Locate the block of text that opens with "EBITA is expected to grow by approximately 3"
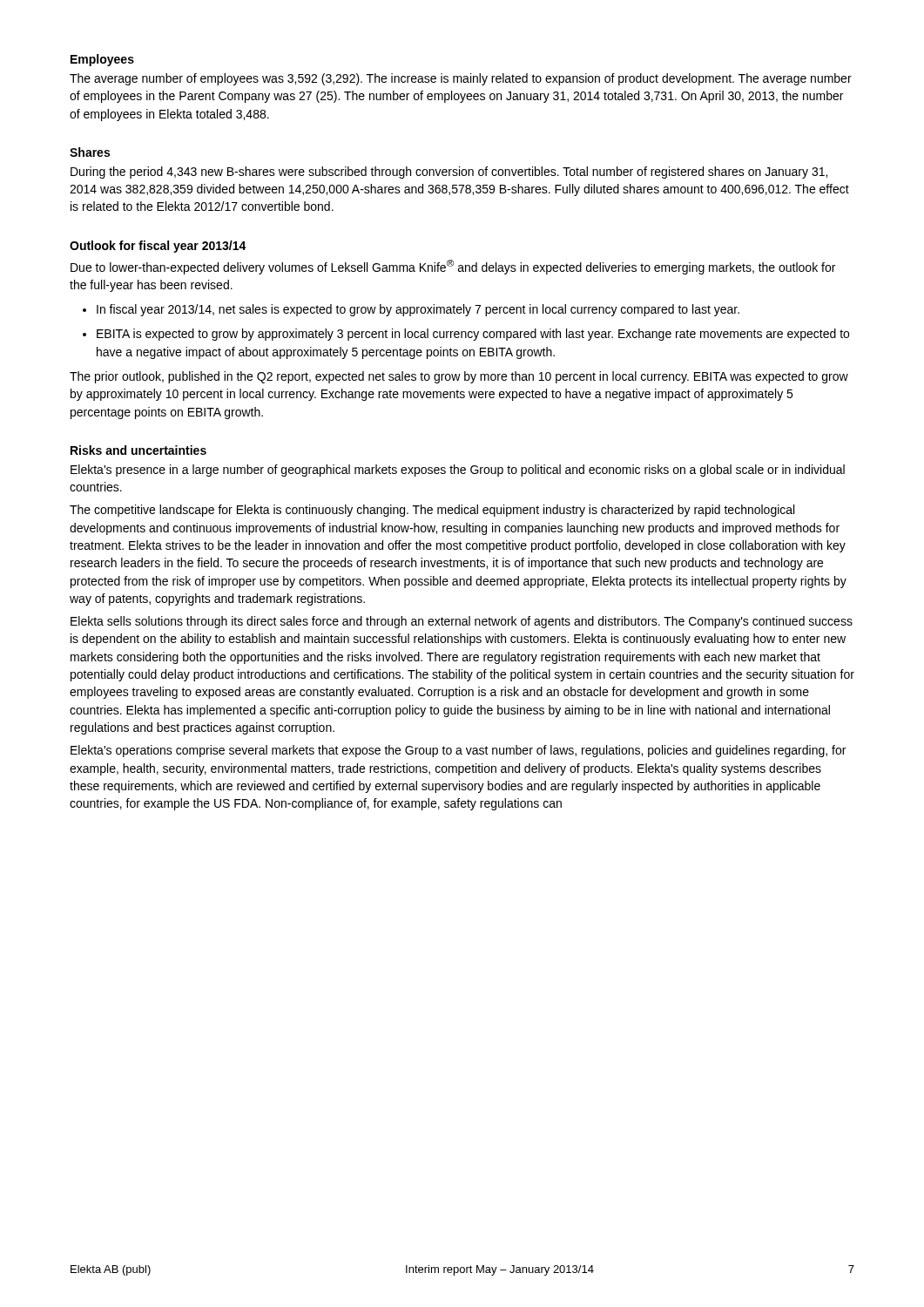 pyautogui.click(x=473, y=343)
